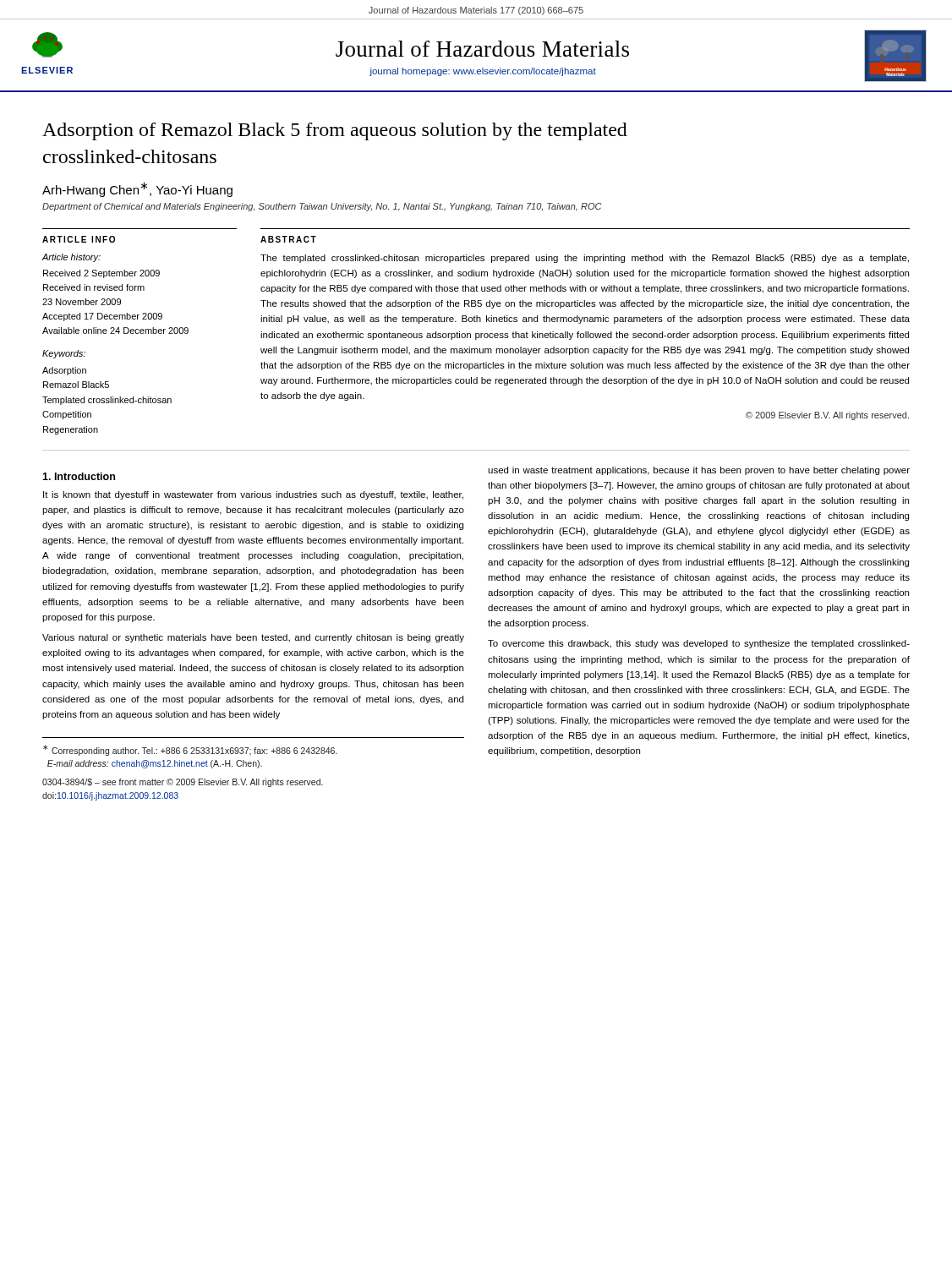The height and width of the screenshot is (1268, 952).
Task: Point to "Journal of Hazardous Materials journal homepage: www.elsevier.com/locate/jhazmat"
Action: tap(483, 56)
